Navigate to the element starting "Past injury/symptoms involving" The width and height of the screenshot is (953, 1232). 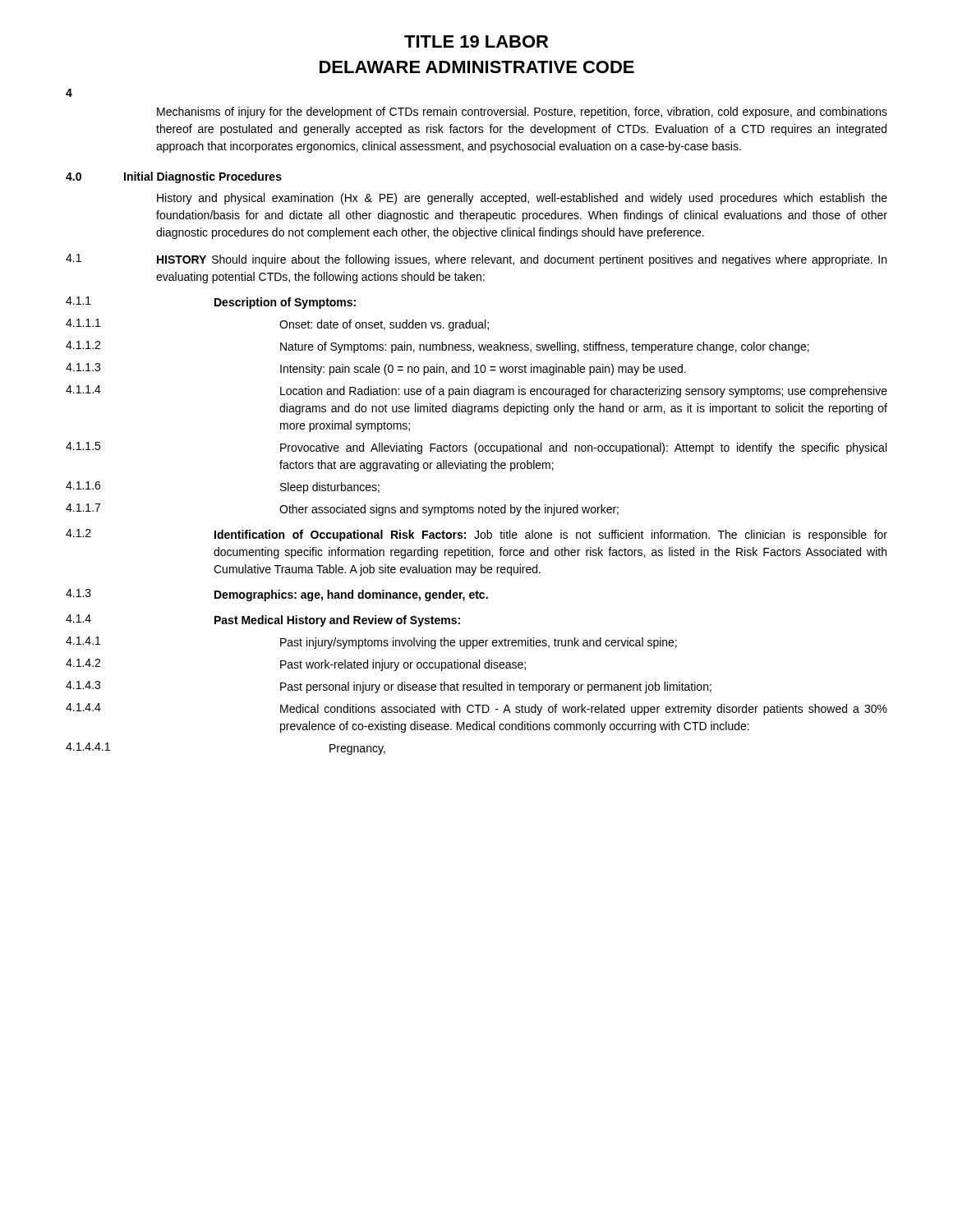click(478, 642)
